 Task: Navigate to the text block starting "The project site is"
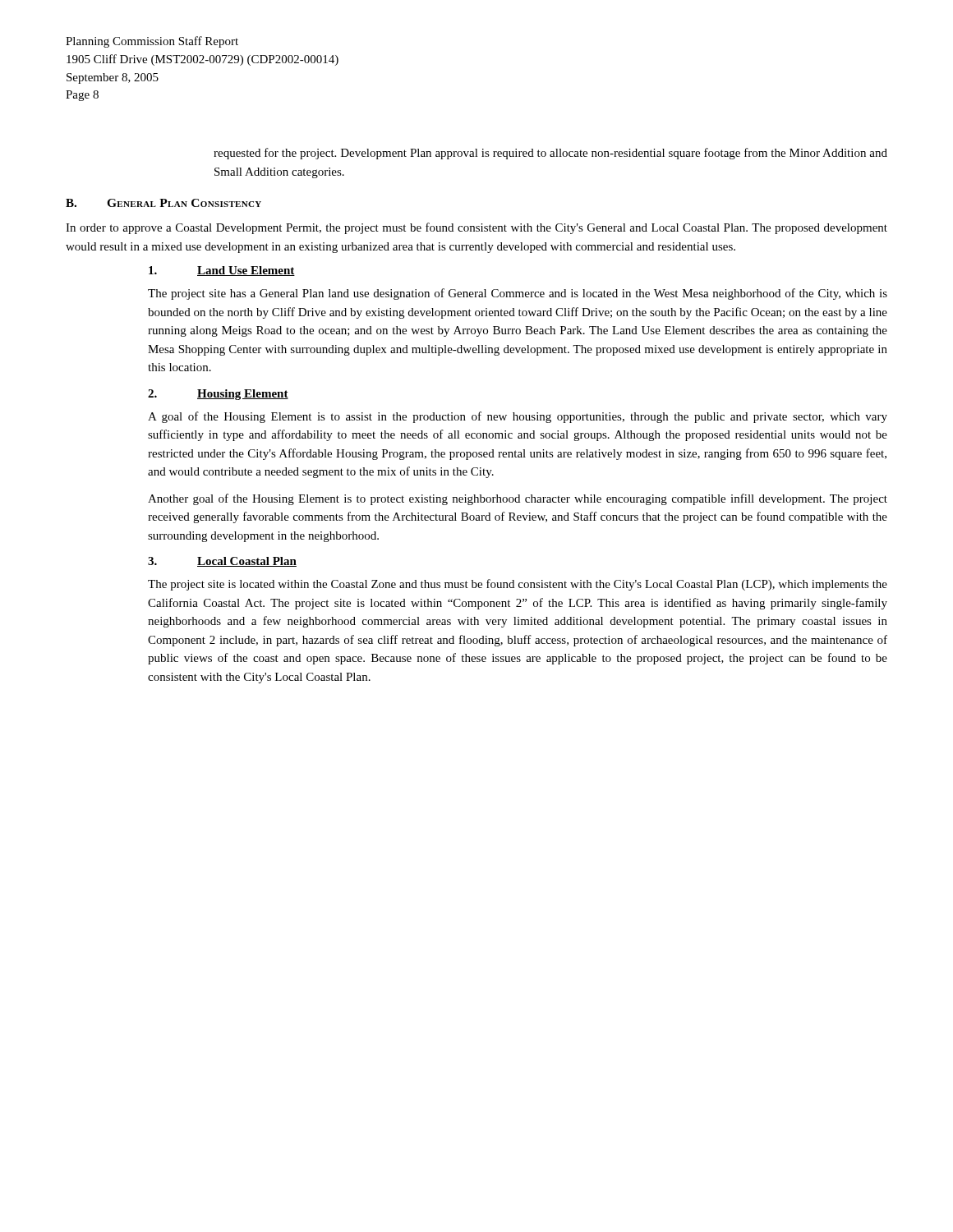pos(518,630)
